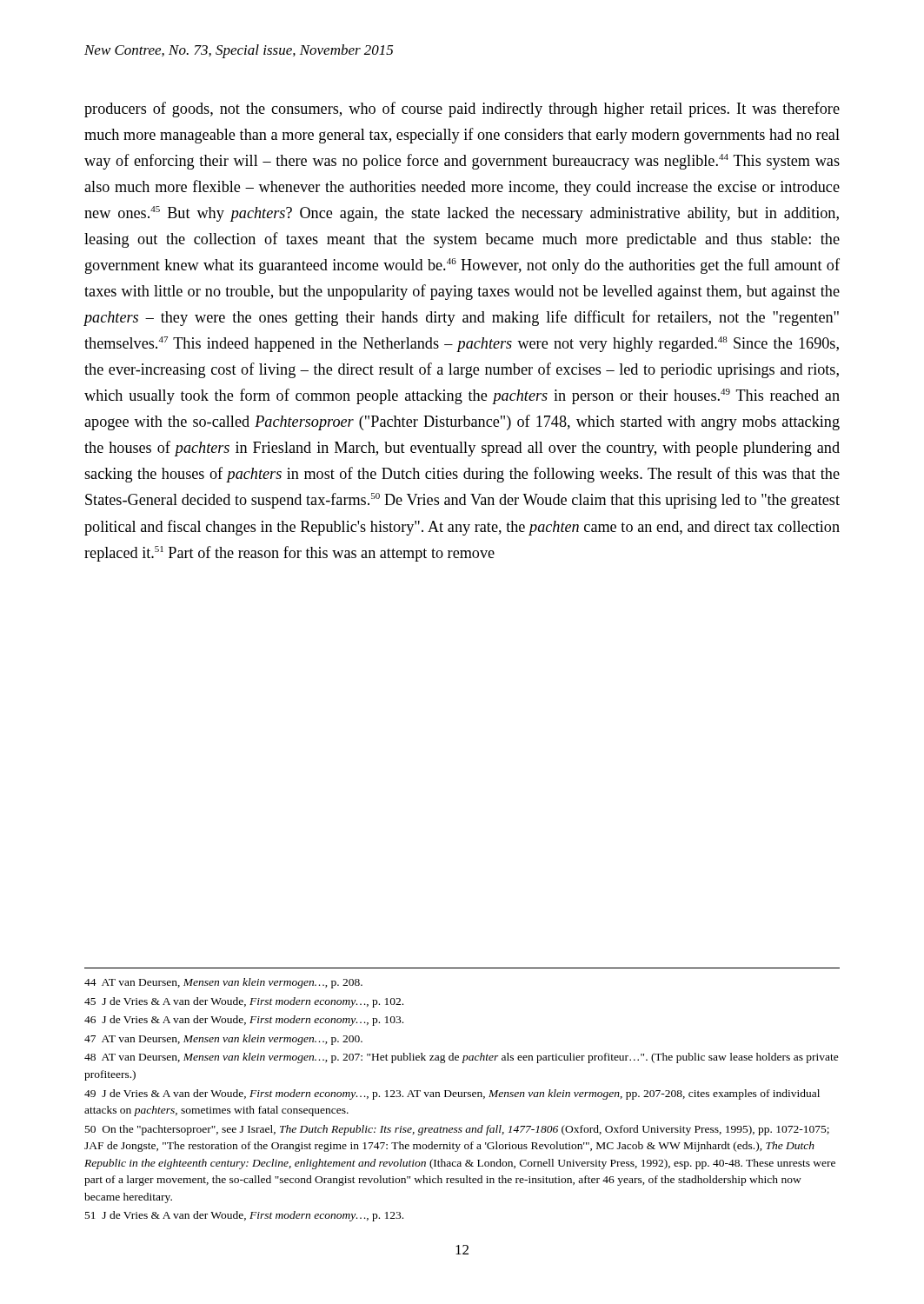
Task: Where is the passage that starts "producers of goods, not the"?
Action: pyautogui.click(x=462, y=331)
